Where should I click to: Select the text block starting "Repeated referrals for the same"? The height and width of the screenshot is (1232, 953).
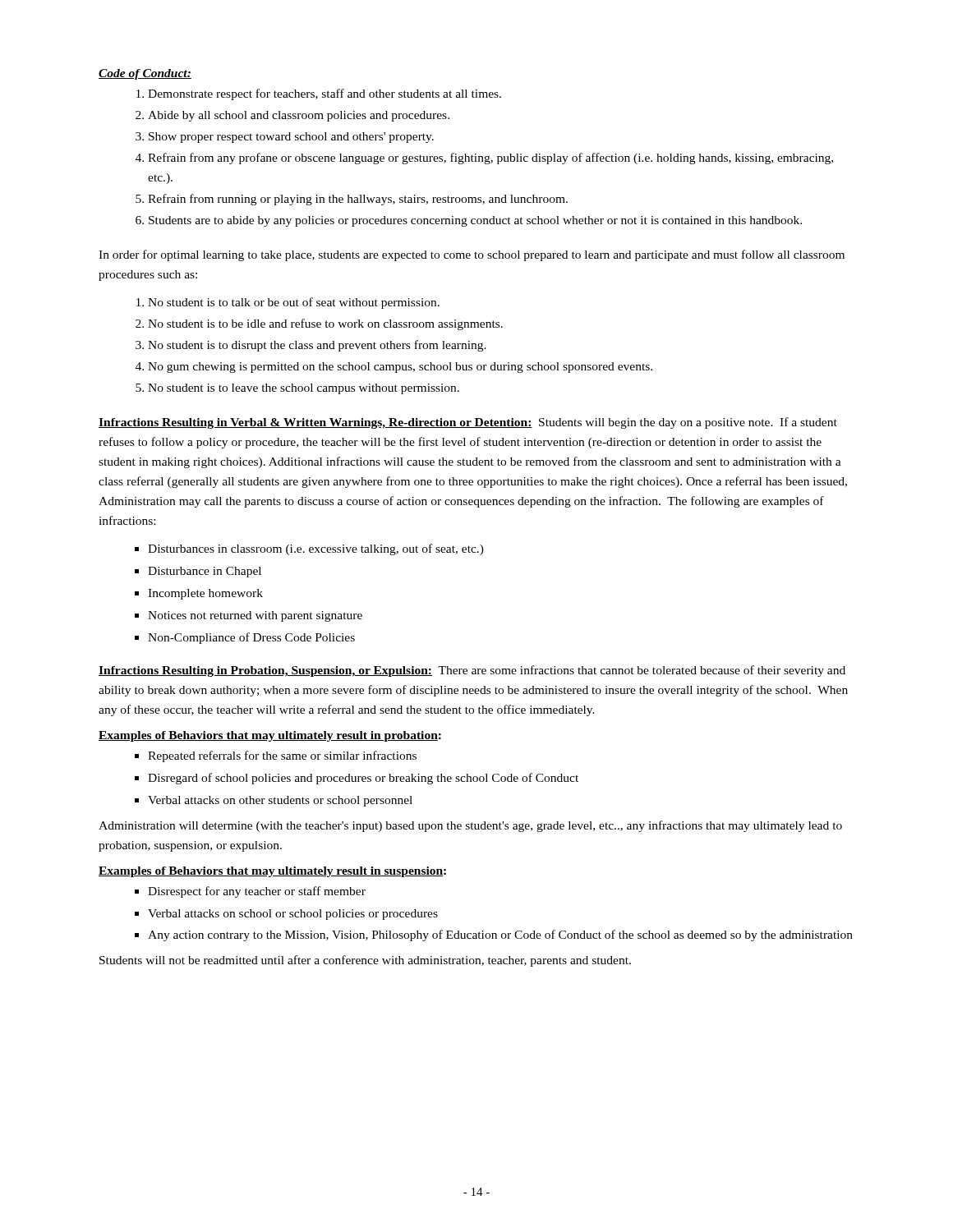501,778
